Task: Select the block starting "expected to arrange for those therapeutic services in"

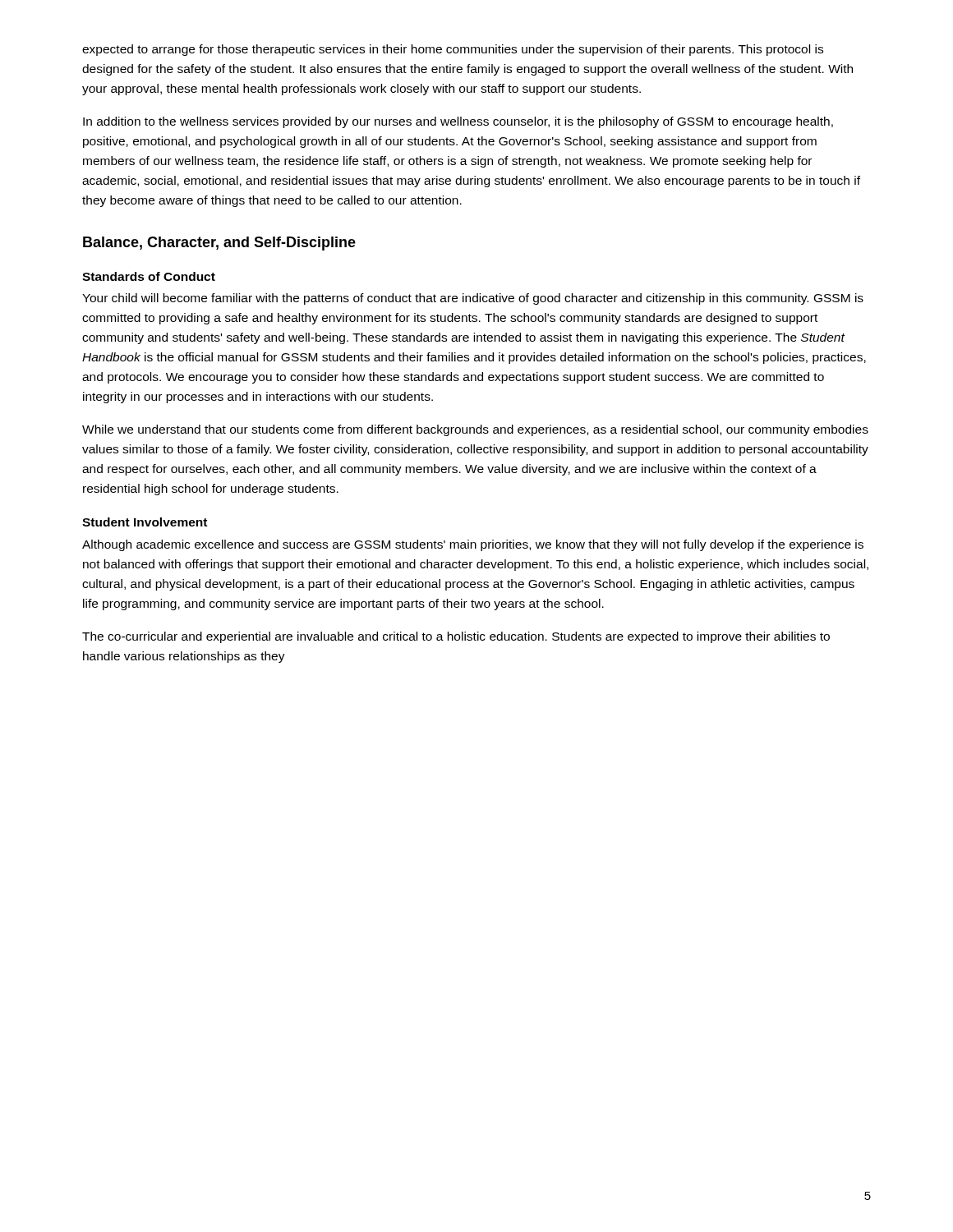Action: 476,69
